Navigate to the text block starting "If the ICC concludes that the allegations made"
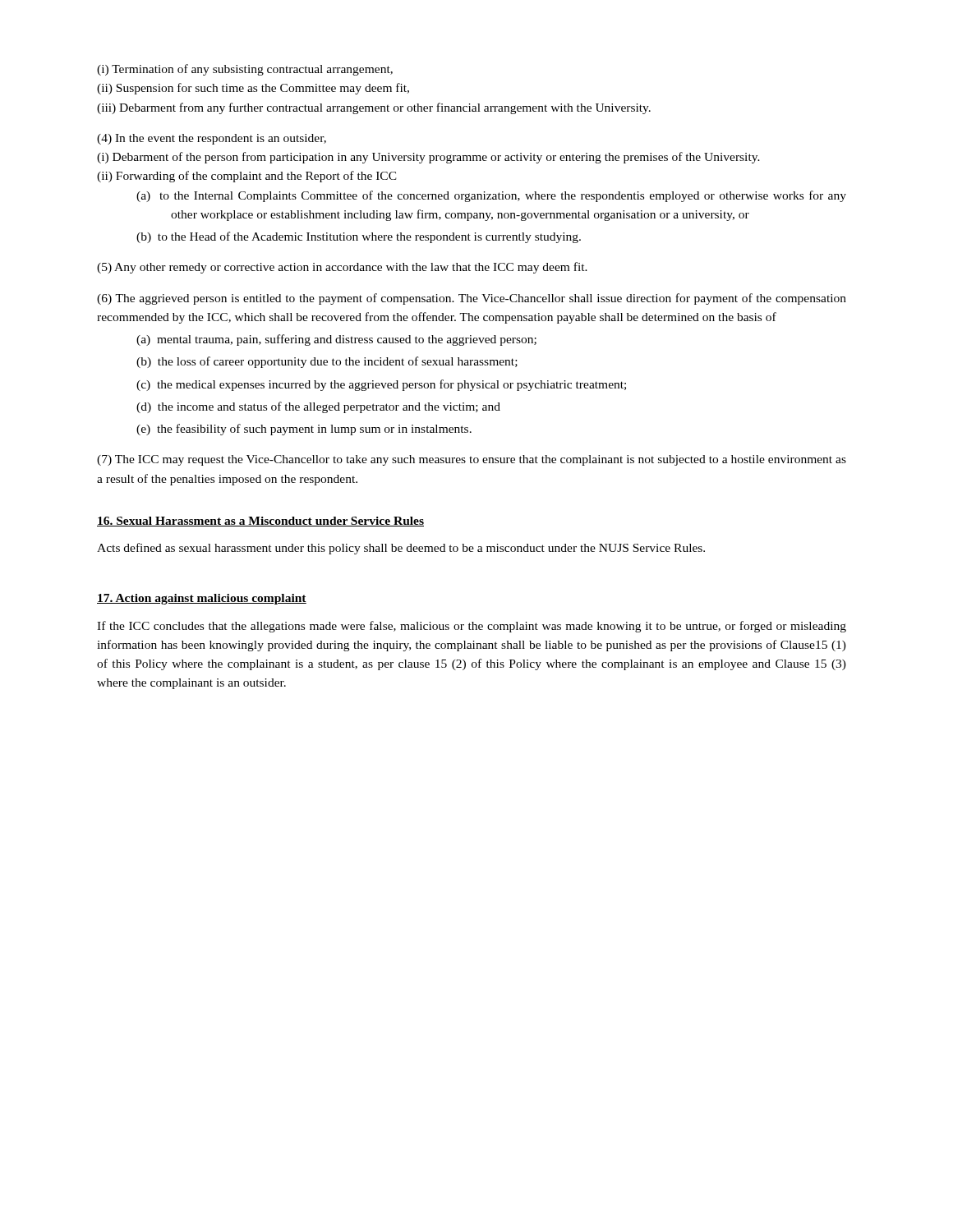The height and width of the screenshot is (1232, 953). pyautogui.click(x=472, y=654)
